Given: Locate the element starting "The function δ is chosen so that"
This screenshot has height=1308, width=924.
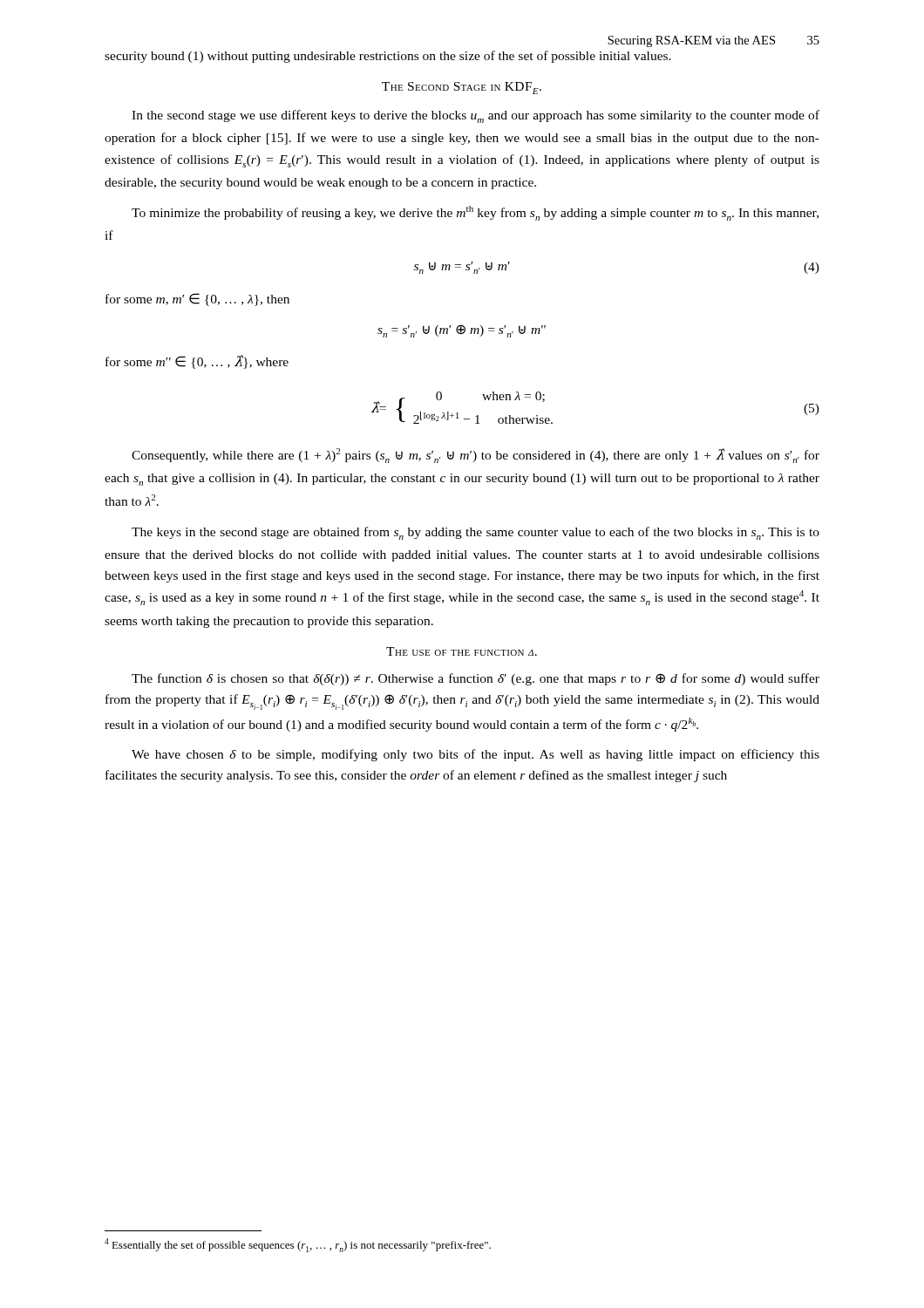Looking at the screenshot, I should click(x=462, y=702).
